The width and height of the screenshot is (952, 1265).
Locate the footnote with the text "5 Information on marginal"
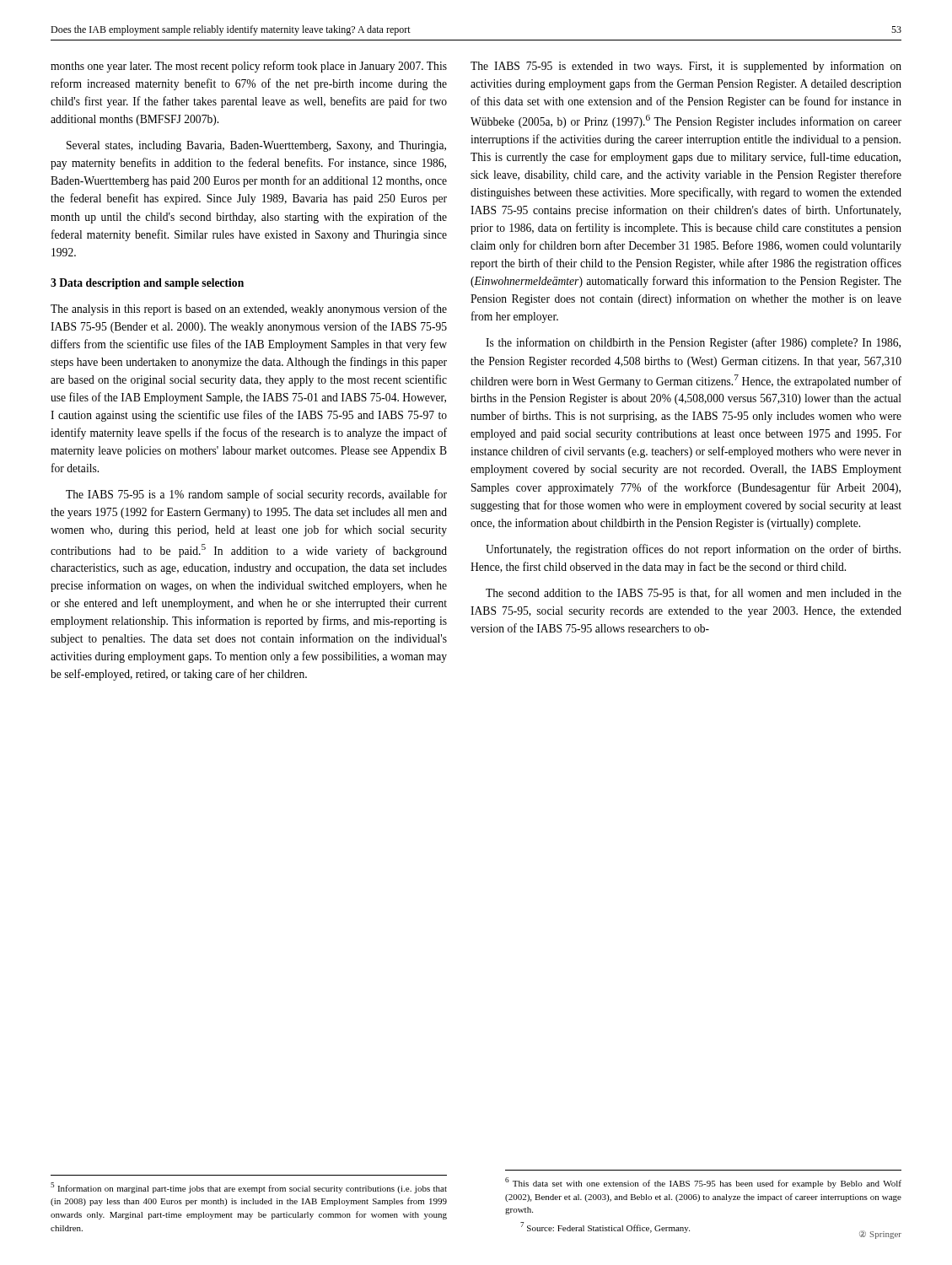[x=249, y=1208]
